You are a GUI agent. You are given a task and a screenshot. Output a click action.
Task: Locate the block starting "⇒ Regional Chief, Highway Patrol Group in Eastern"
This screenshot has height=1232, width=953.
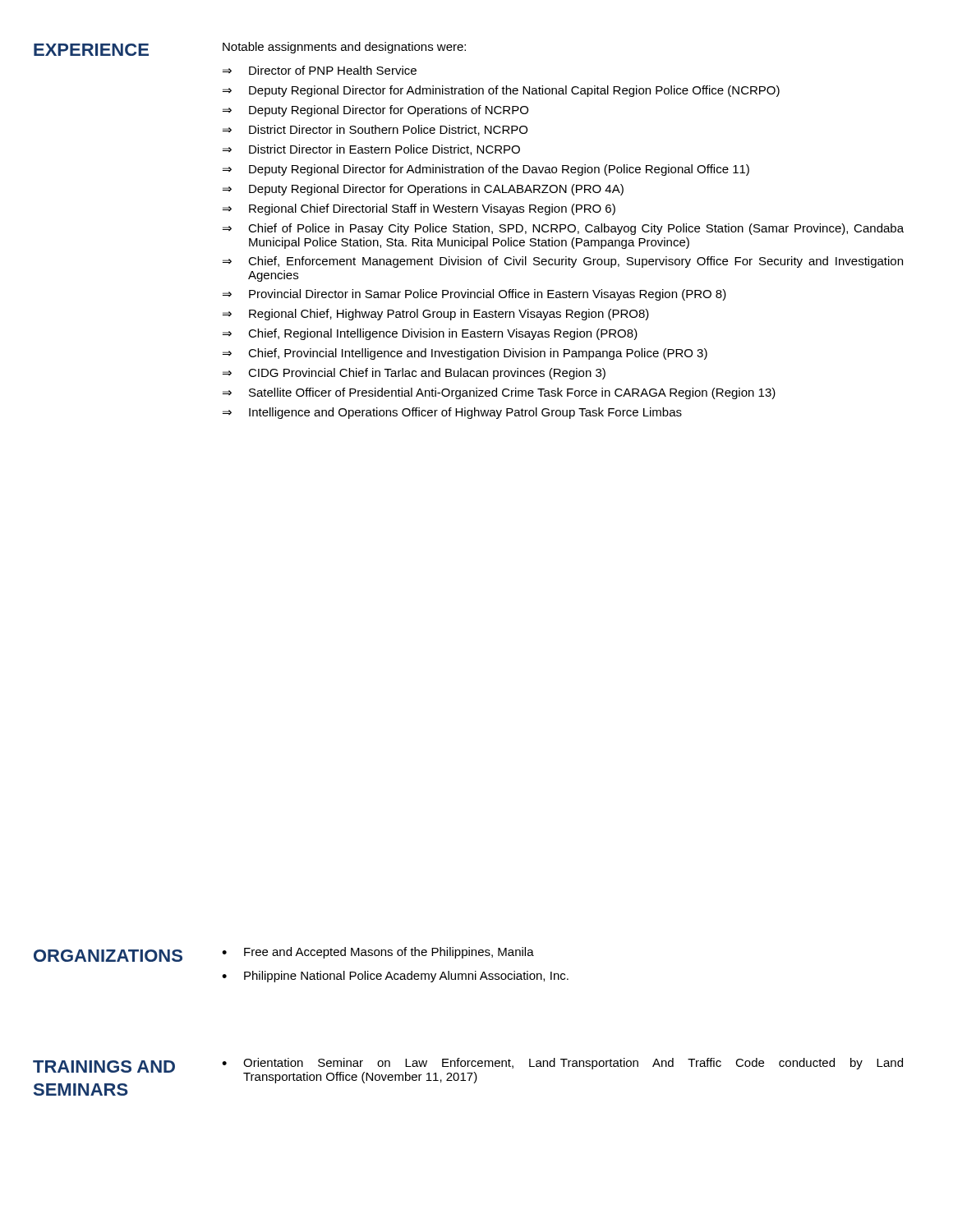(x=563, y=314)
